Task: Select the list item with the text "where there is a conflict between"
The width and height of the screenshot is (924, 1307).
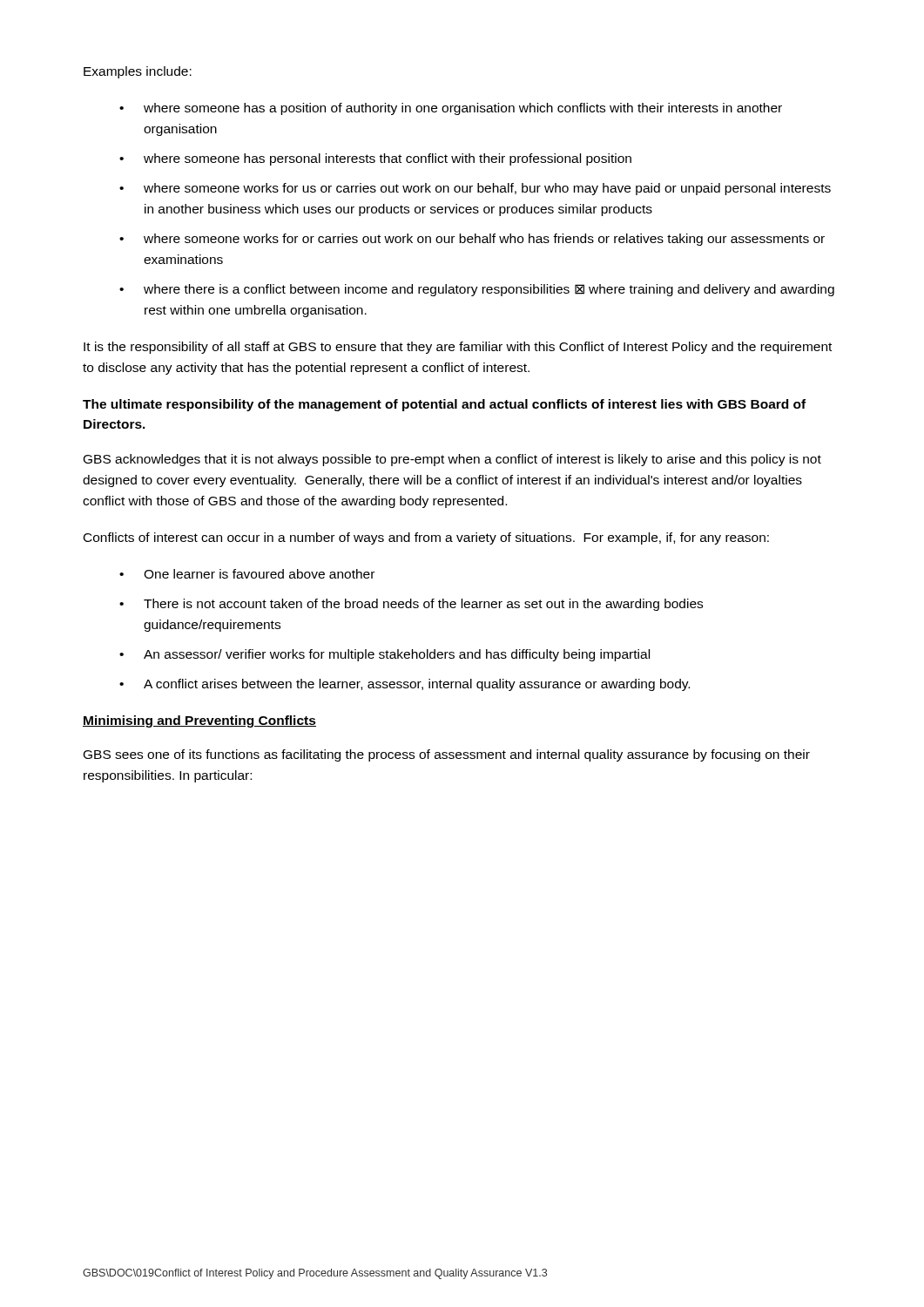Action: click(489, 299)
